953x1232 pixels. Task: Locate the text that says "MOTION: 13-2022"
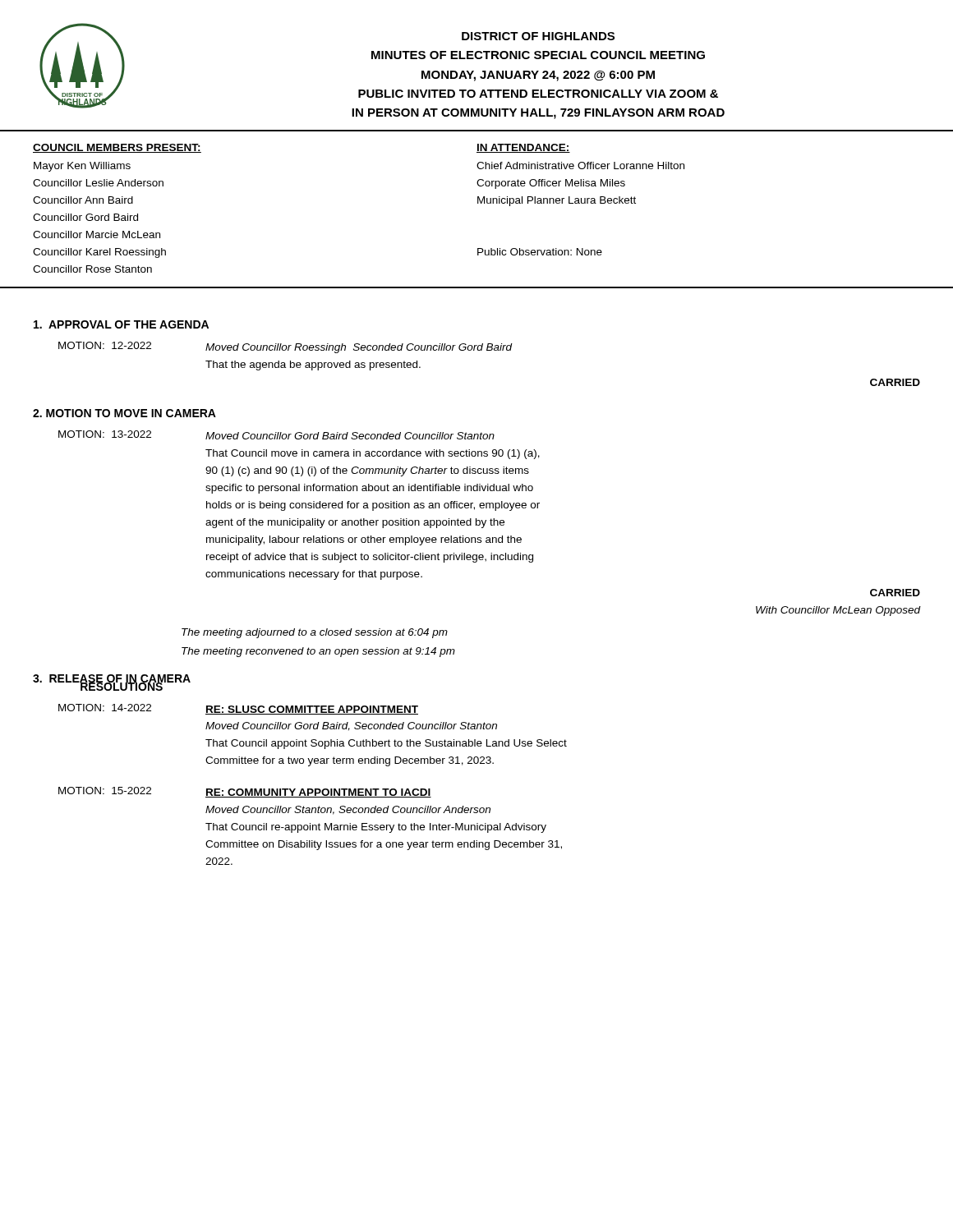105,434
